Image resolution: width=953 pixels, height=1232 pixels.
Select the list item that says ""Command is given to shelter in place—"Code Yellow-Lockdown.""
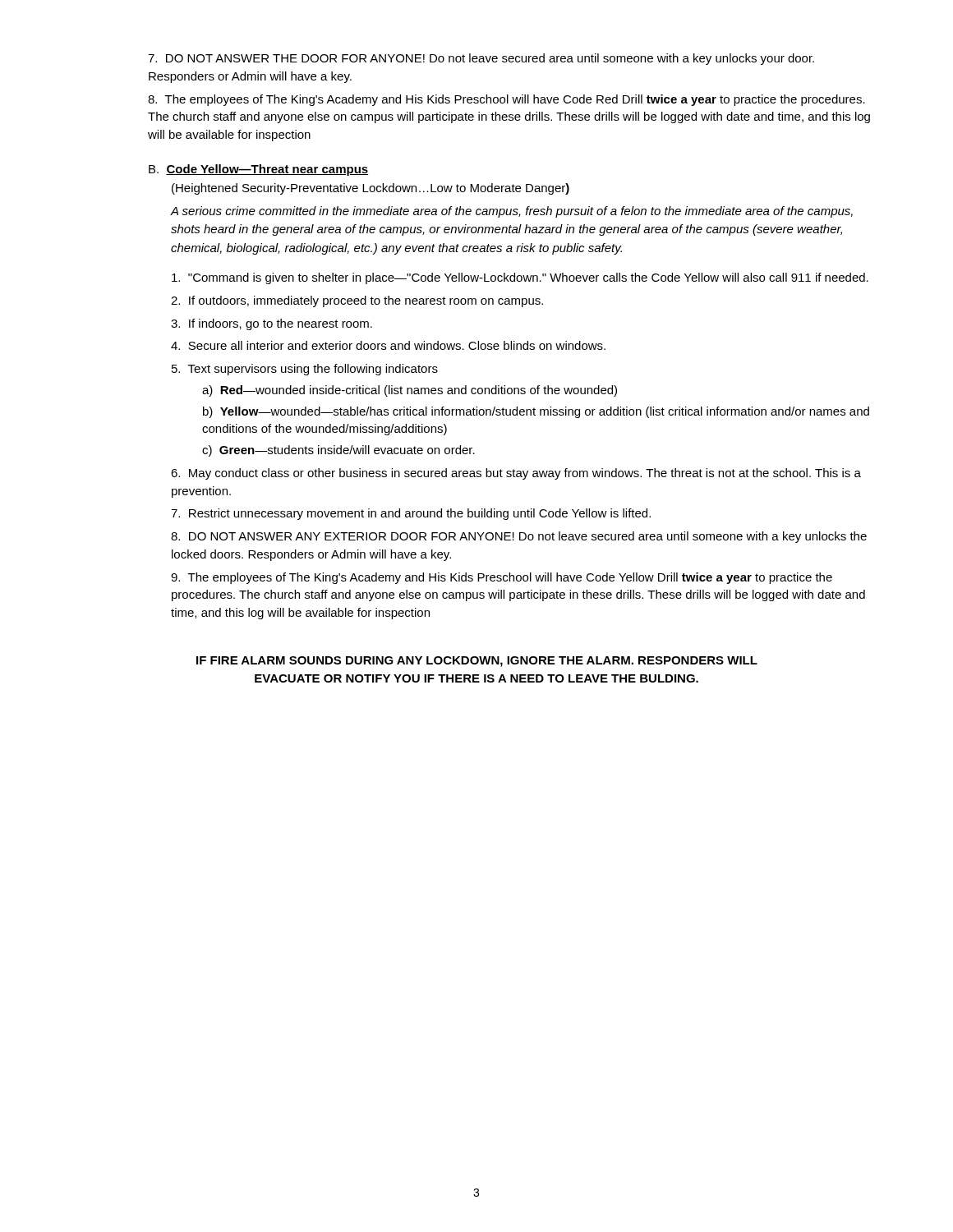[520, 277]
